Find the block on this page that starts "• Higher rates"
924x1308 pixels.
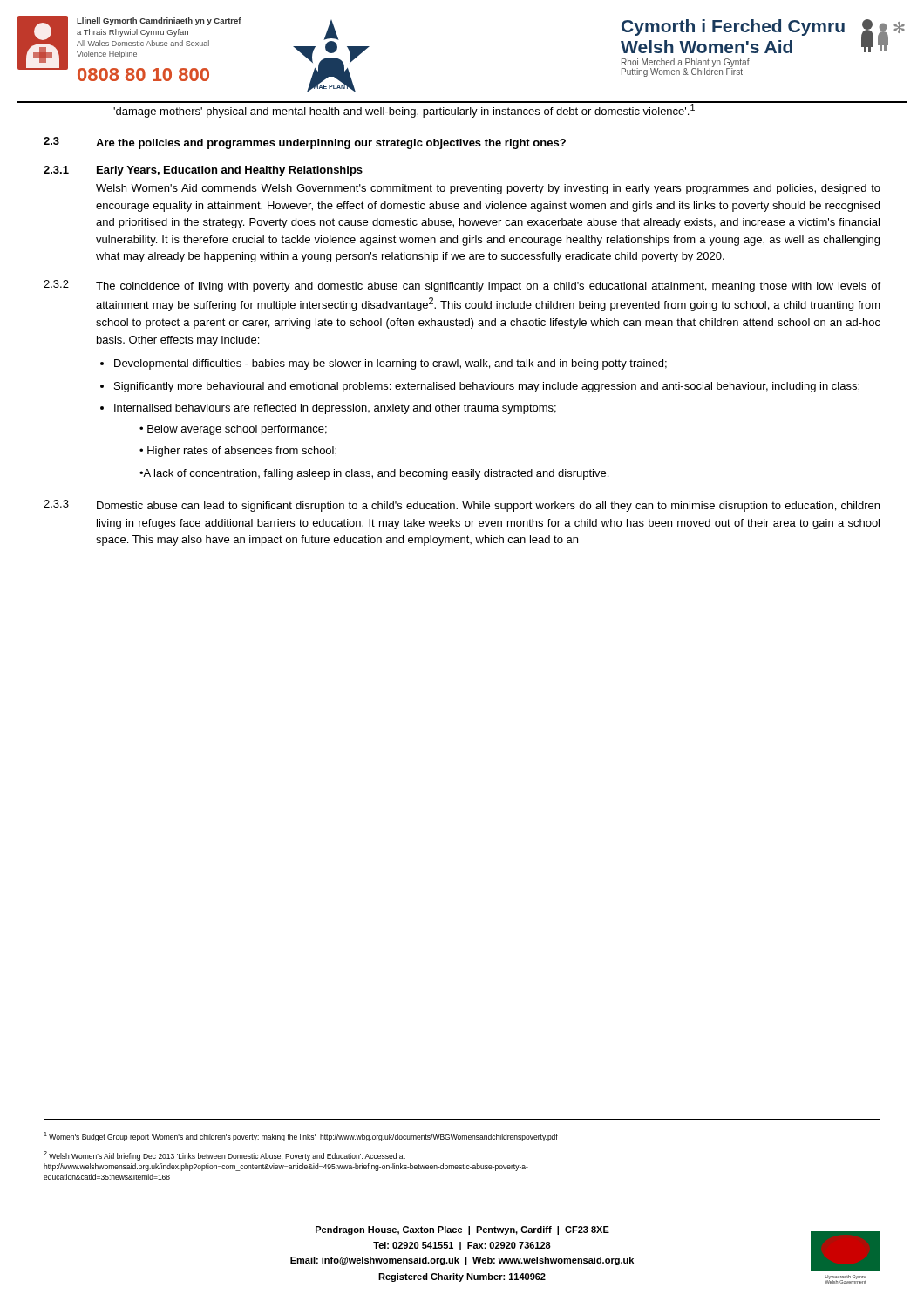coord(238,450)
